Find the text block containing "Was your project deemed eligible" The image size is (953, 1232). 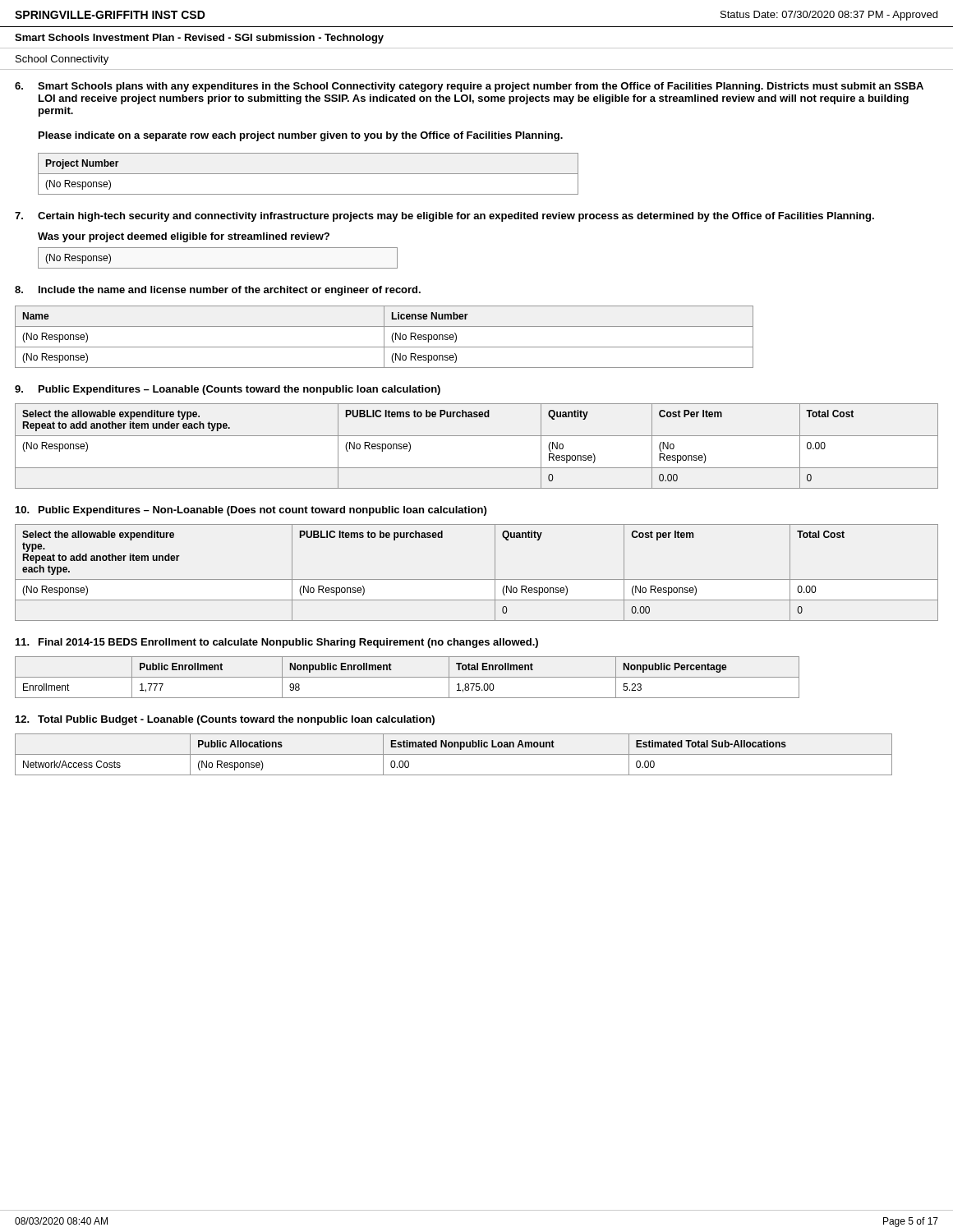184,236
